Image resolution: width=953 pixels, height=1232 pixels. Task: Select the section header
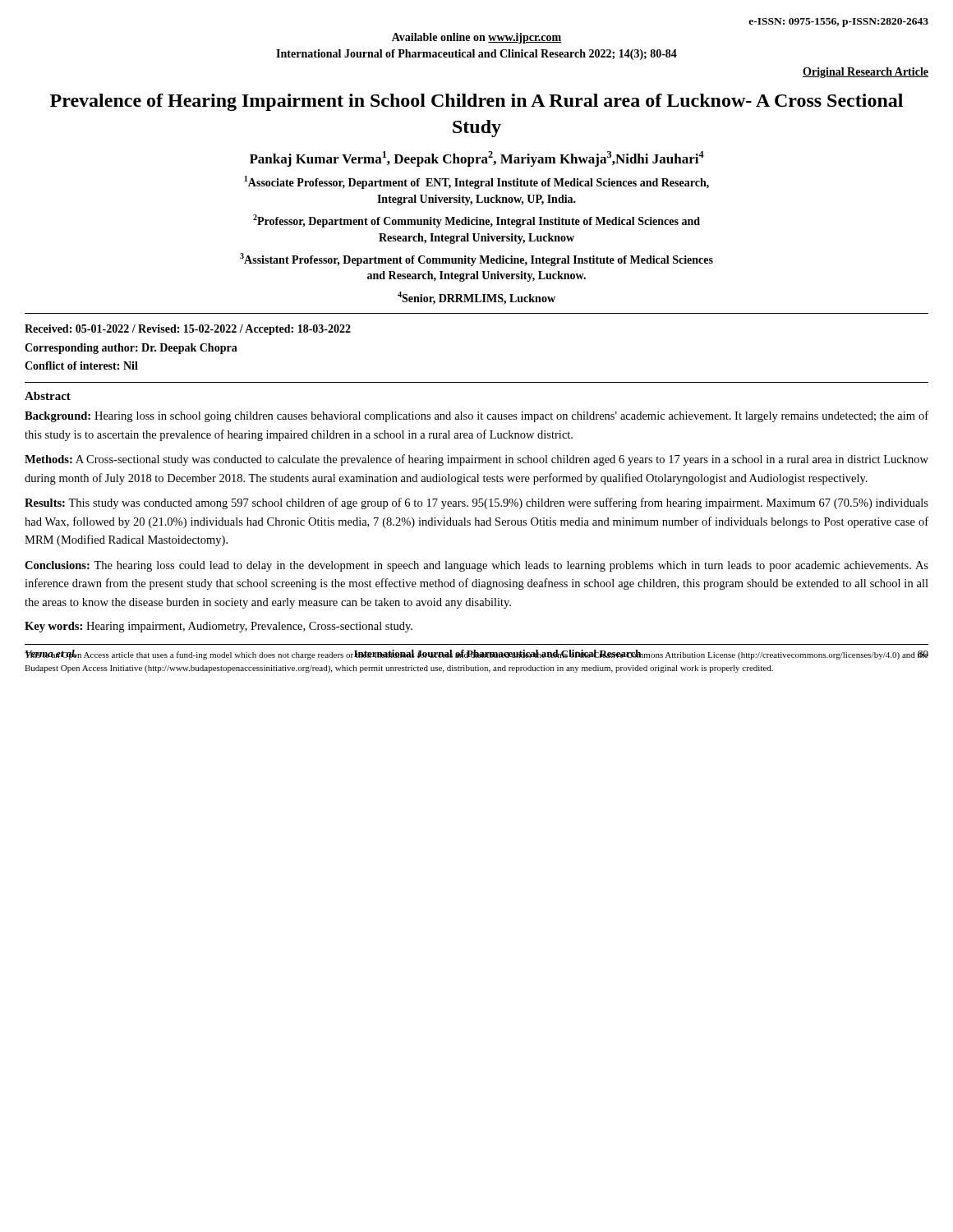(48, 396)
